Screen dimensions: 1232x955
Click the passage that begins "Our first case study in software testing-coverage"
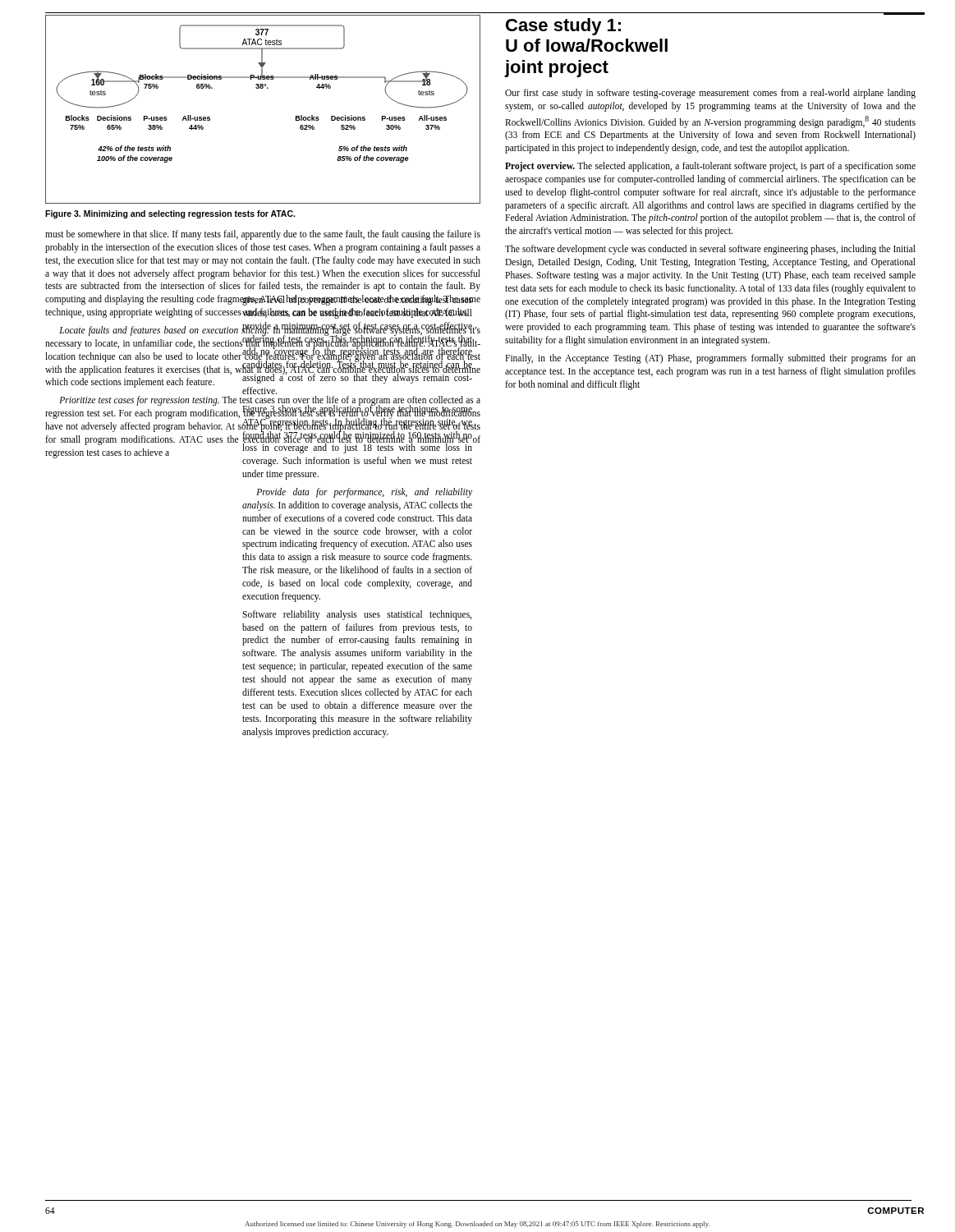click(710, 121)
